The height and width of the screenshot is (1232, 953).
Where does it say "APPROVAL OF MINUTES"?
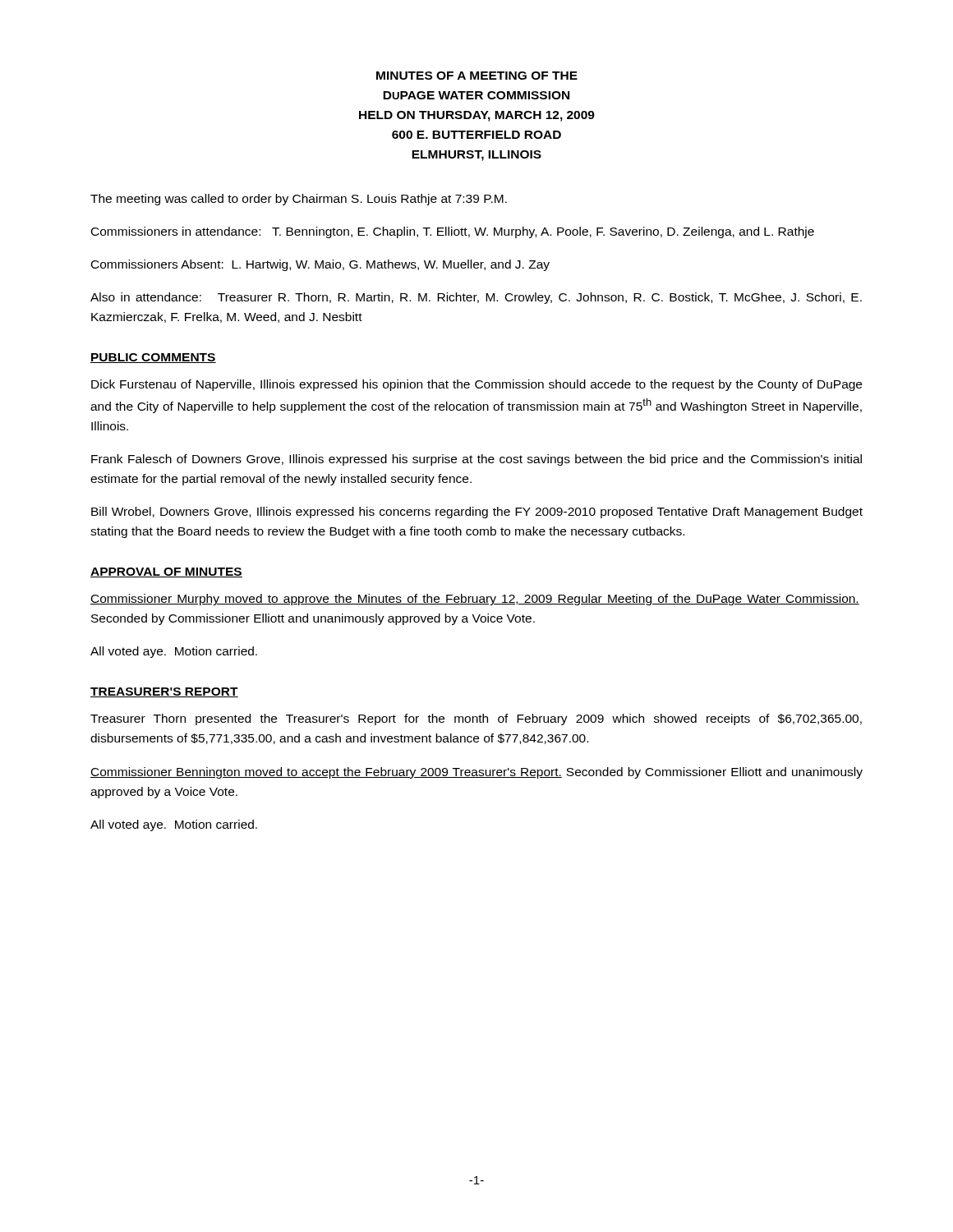(x=166, y=572)
